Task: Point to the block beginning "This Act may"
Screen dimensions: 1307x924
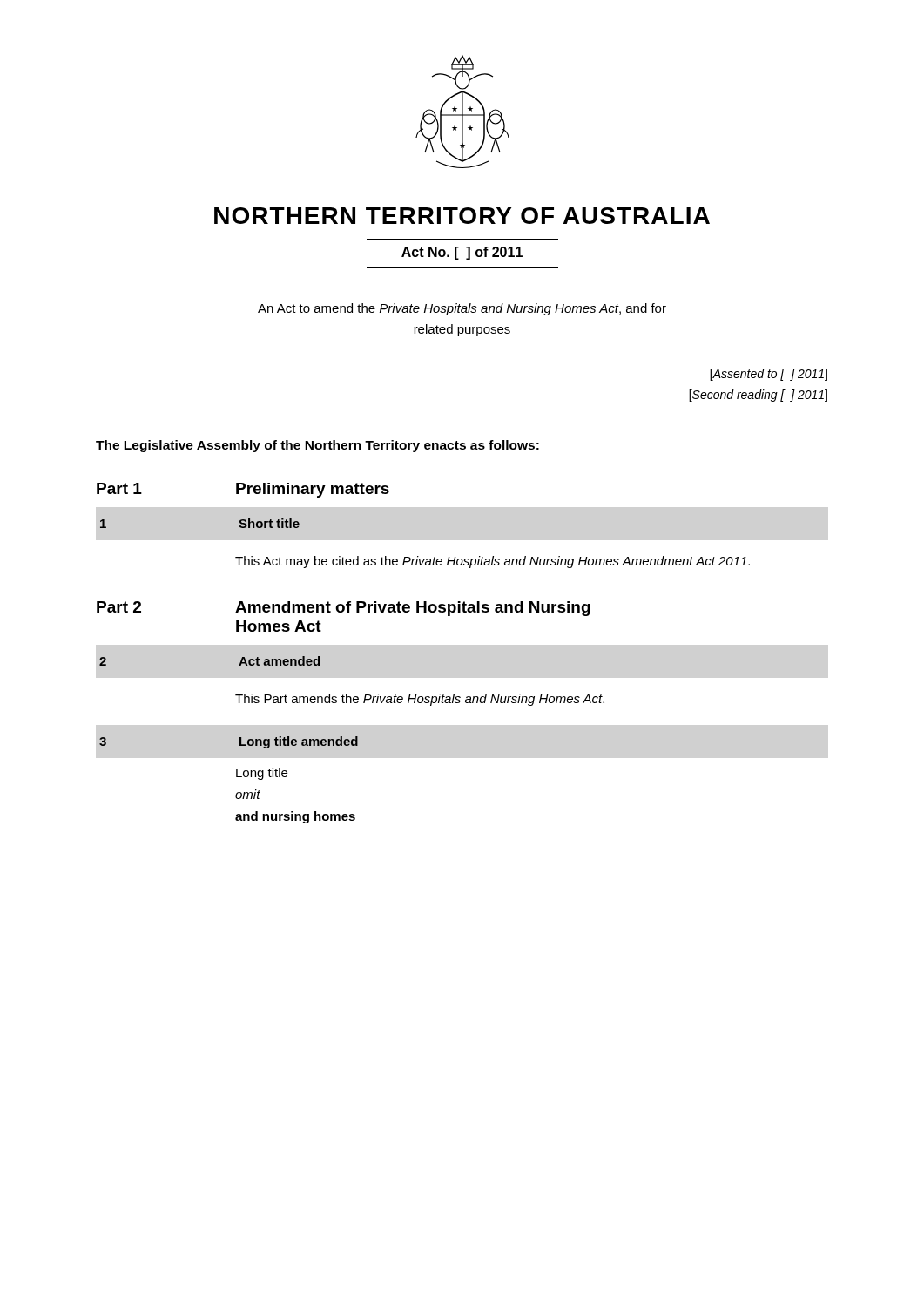Action: [x=493, y=560]
